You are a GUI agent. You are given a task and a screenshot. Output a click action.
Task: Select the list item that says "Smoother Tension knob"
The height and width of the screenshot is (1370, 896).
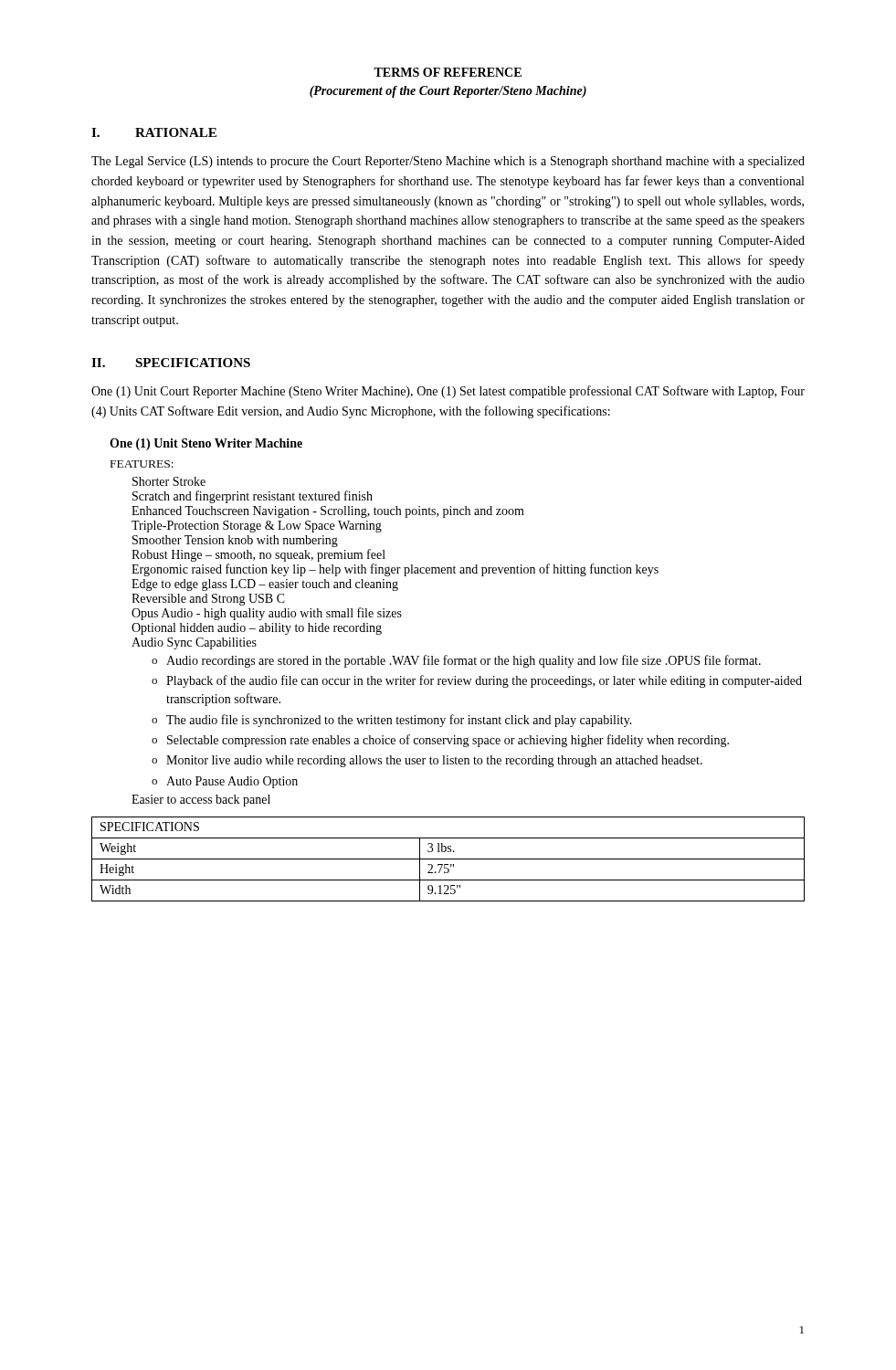tap(235, 541)
